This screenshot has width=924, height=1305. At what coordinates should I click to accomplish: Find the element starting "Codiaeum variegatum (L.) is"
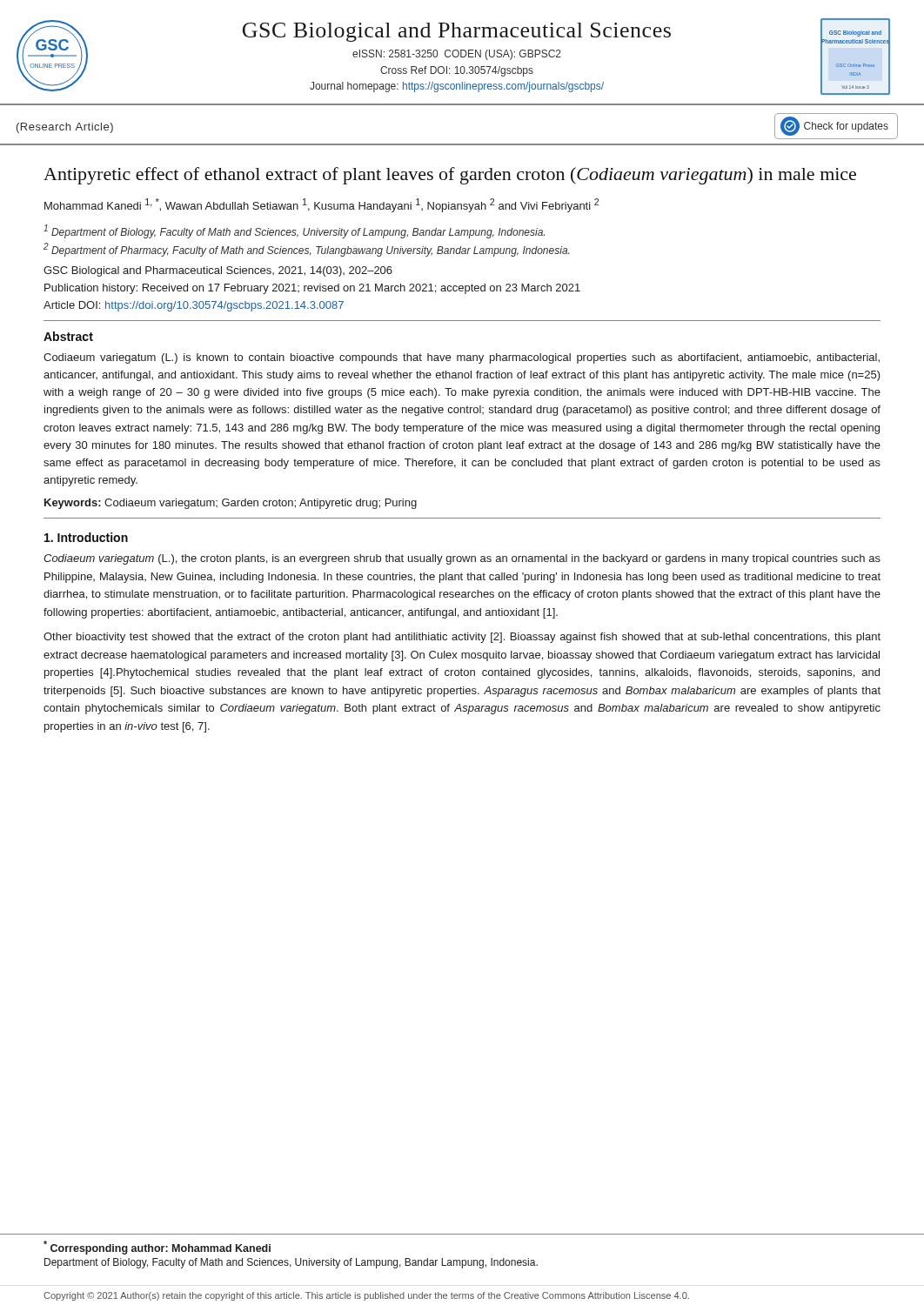[x=462, y=419]
